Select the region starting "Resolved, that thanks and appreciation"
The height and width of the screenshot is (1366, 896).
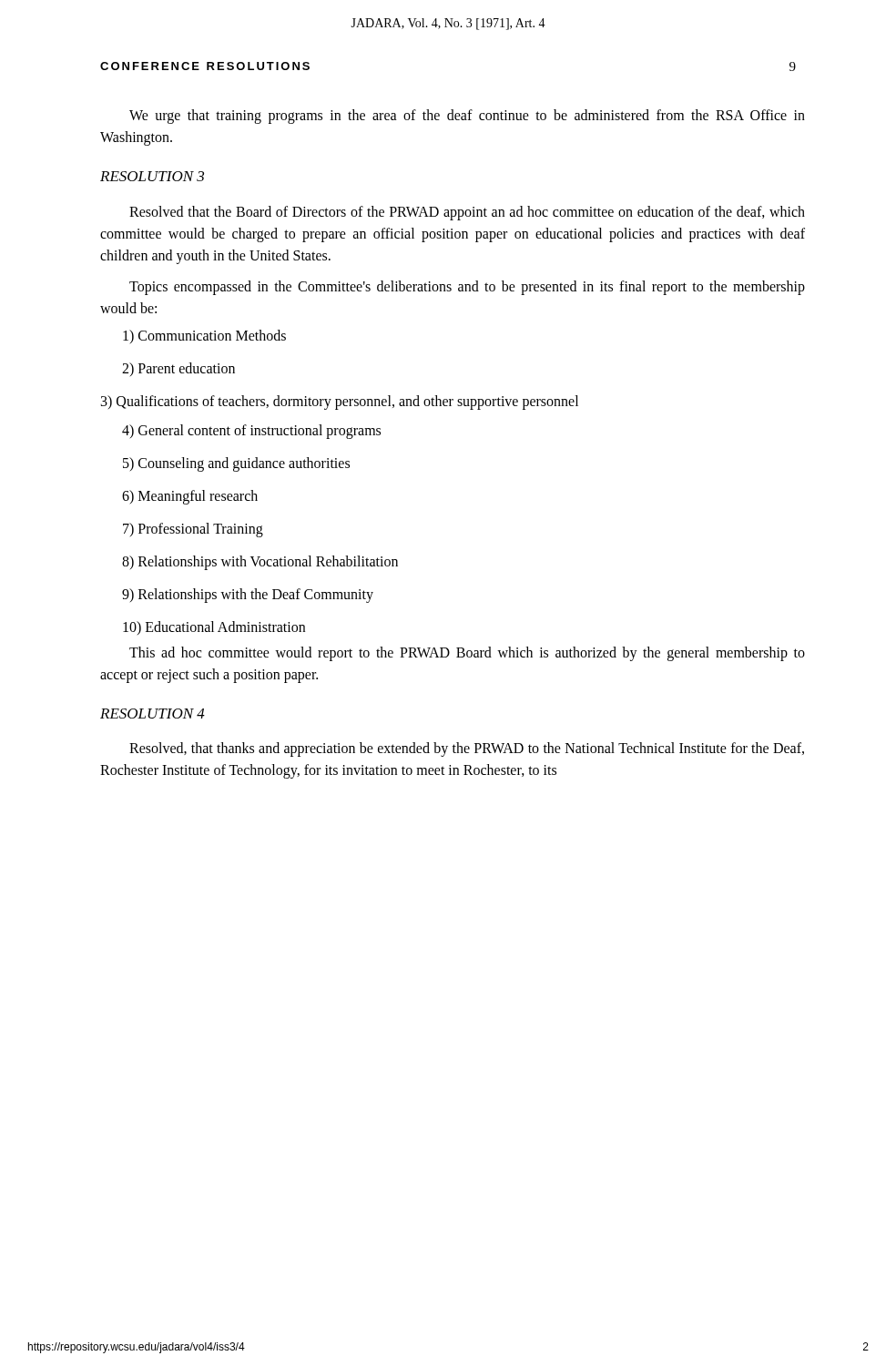[x=453, y=759]
